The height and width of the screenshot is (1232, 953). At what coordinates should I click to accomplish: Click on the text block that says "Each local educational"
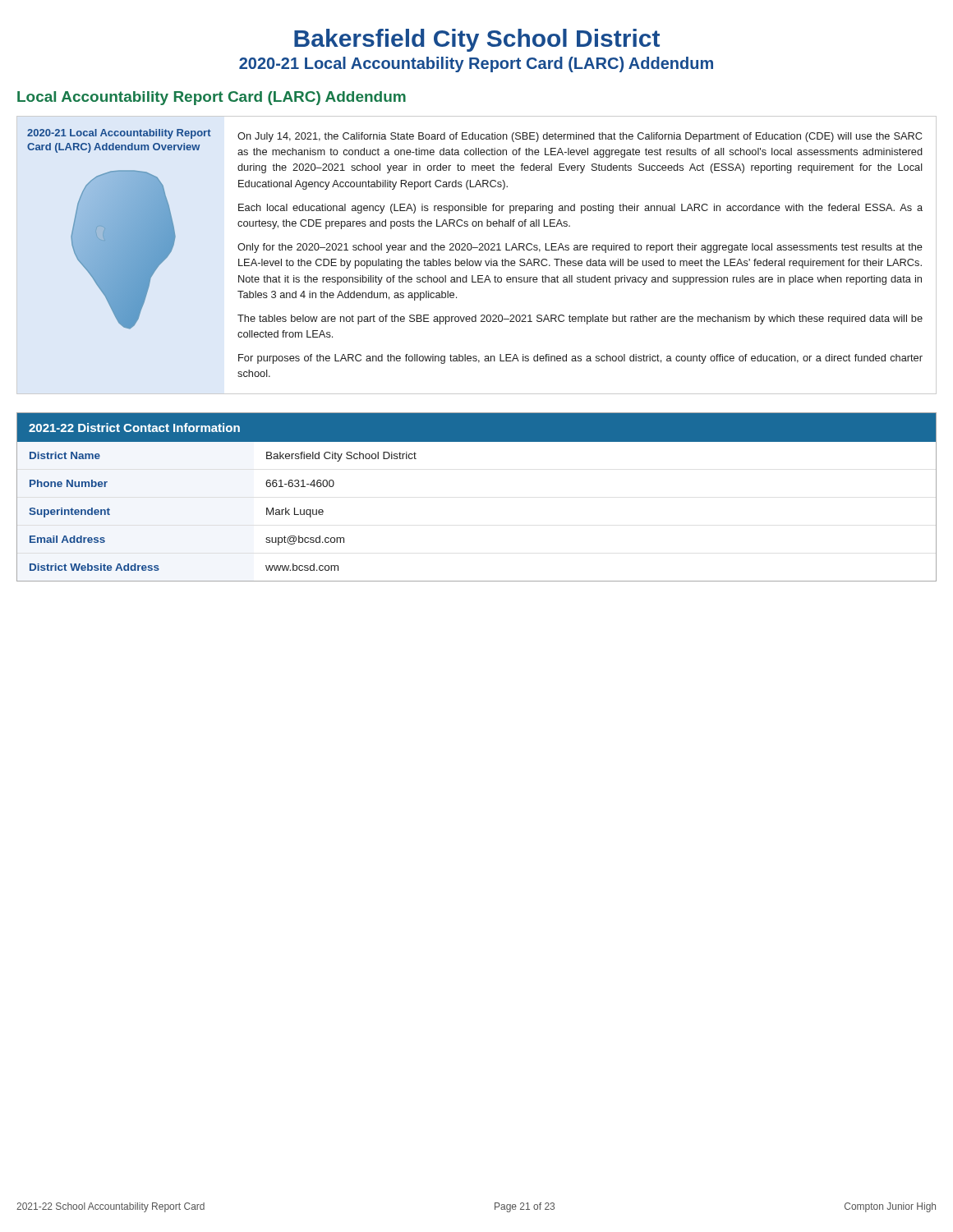(580, 215)
